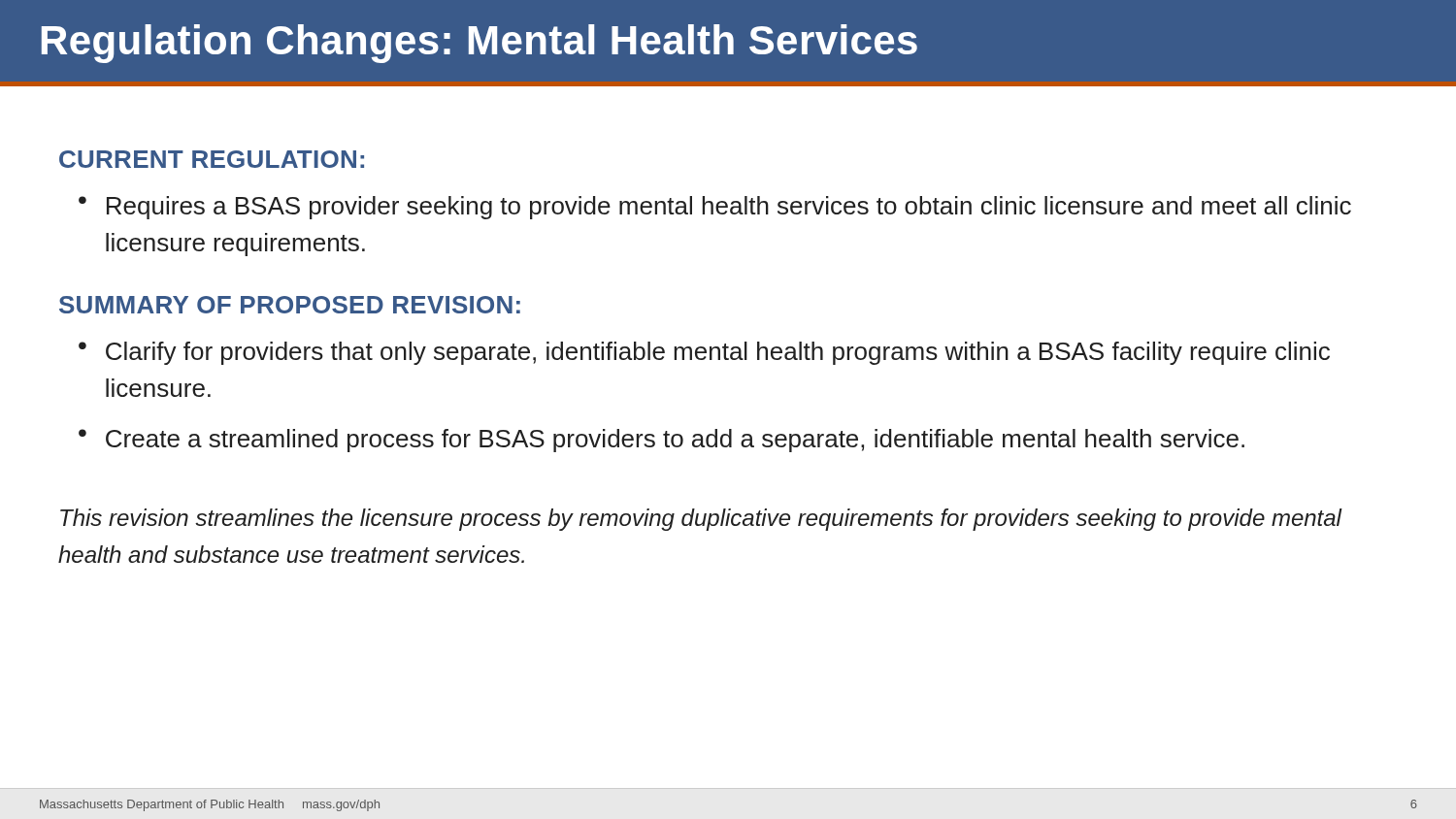The image size is (1456, 819).
Task: Where is the passage that starts "This revision streamlines the licensure process"?
Action: (x=700, y=536)
